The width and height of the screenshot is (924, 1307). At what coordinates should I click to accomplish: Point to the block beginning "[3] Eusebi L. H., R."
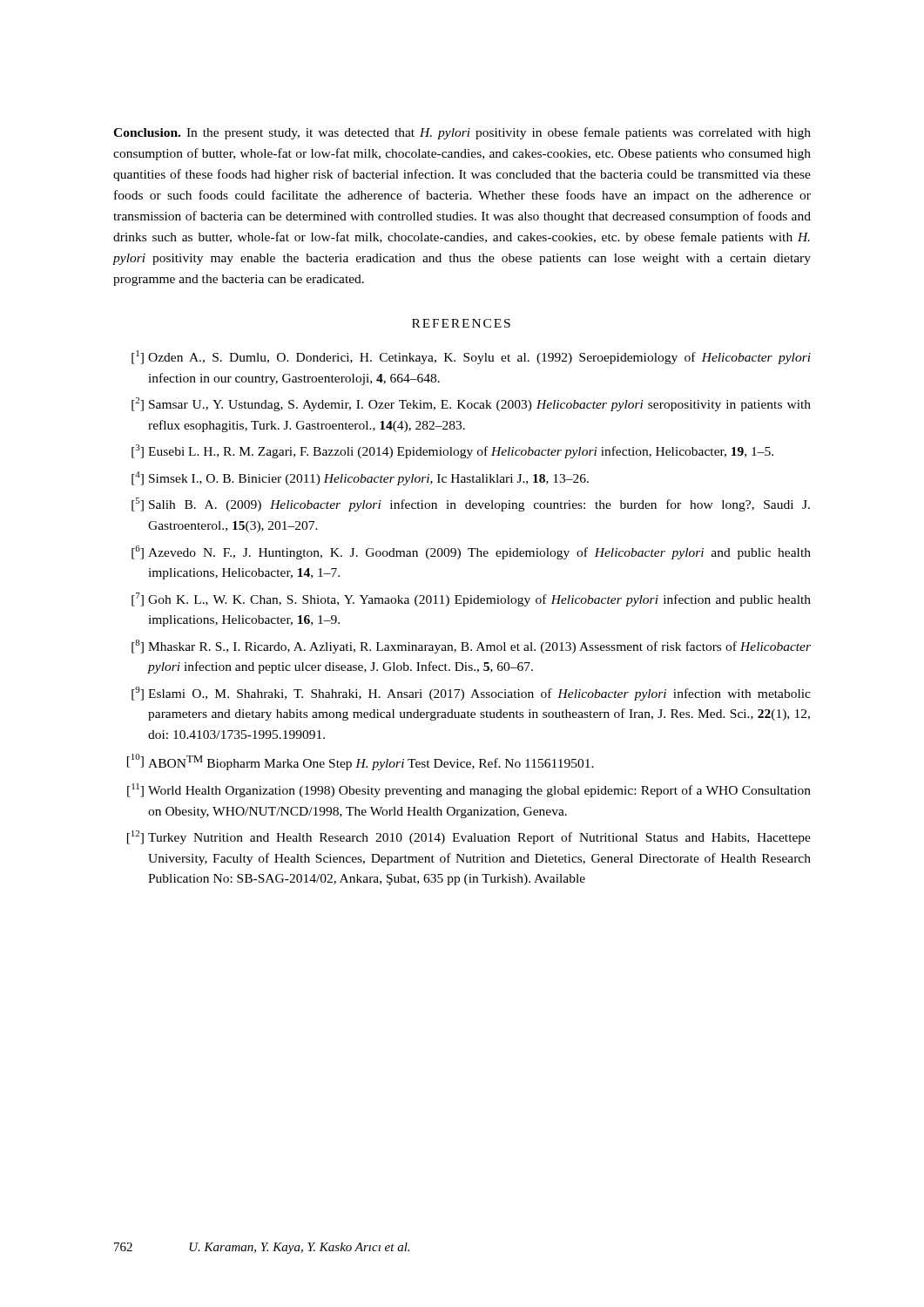[x=462, y=451]
